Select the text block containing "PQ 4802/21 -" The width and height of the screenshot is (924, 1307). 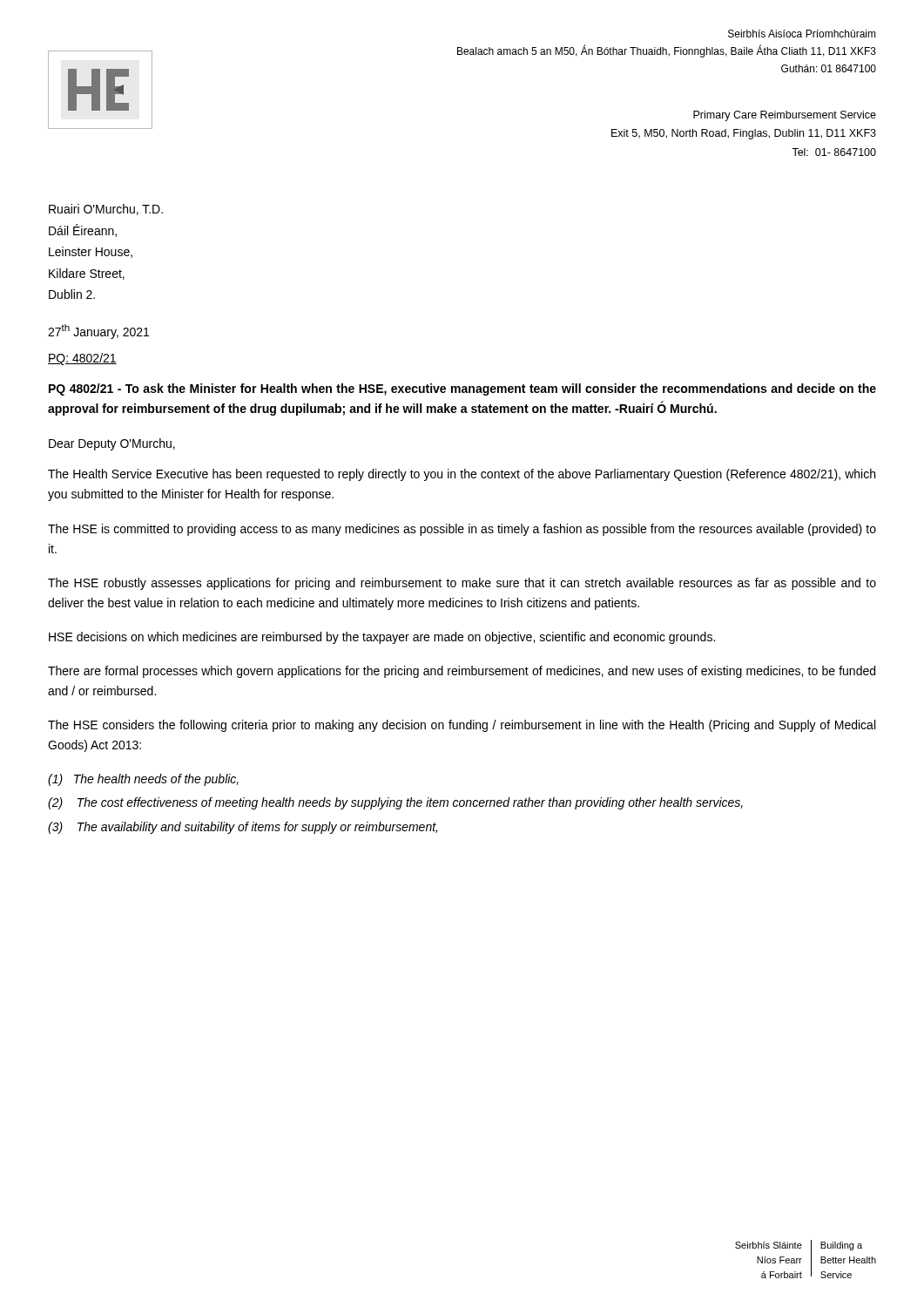click(x=462, y=399)
